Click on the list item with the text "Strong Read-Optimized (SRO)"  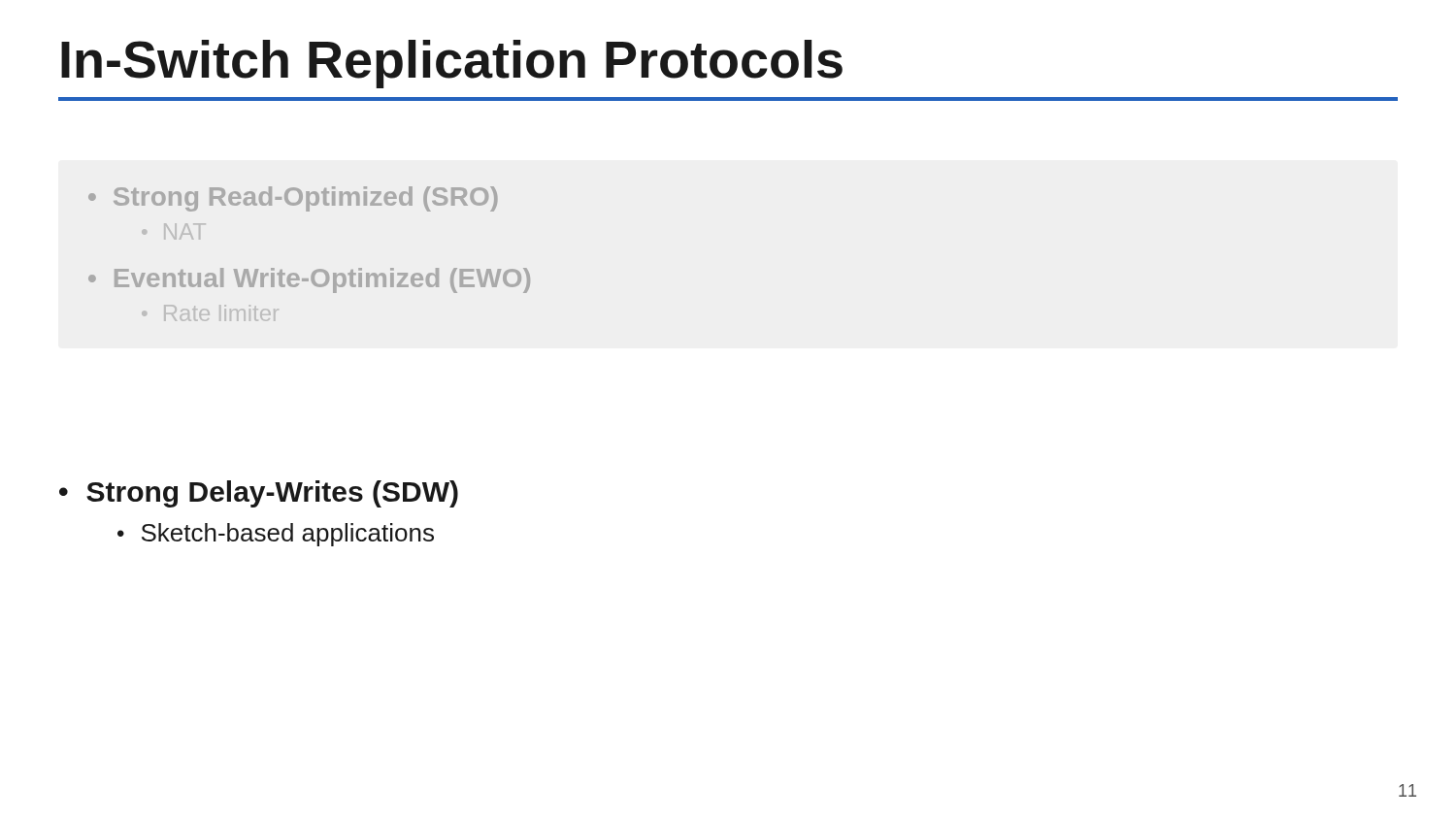click(x=306, y=197)
